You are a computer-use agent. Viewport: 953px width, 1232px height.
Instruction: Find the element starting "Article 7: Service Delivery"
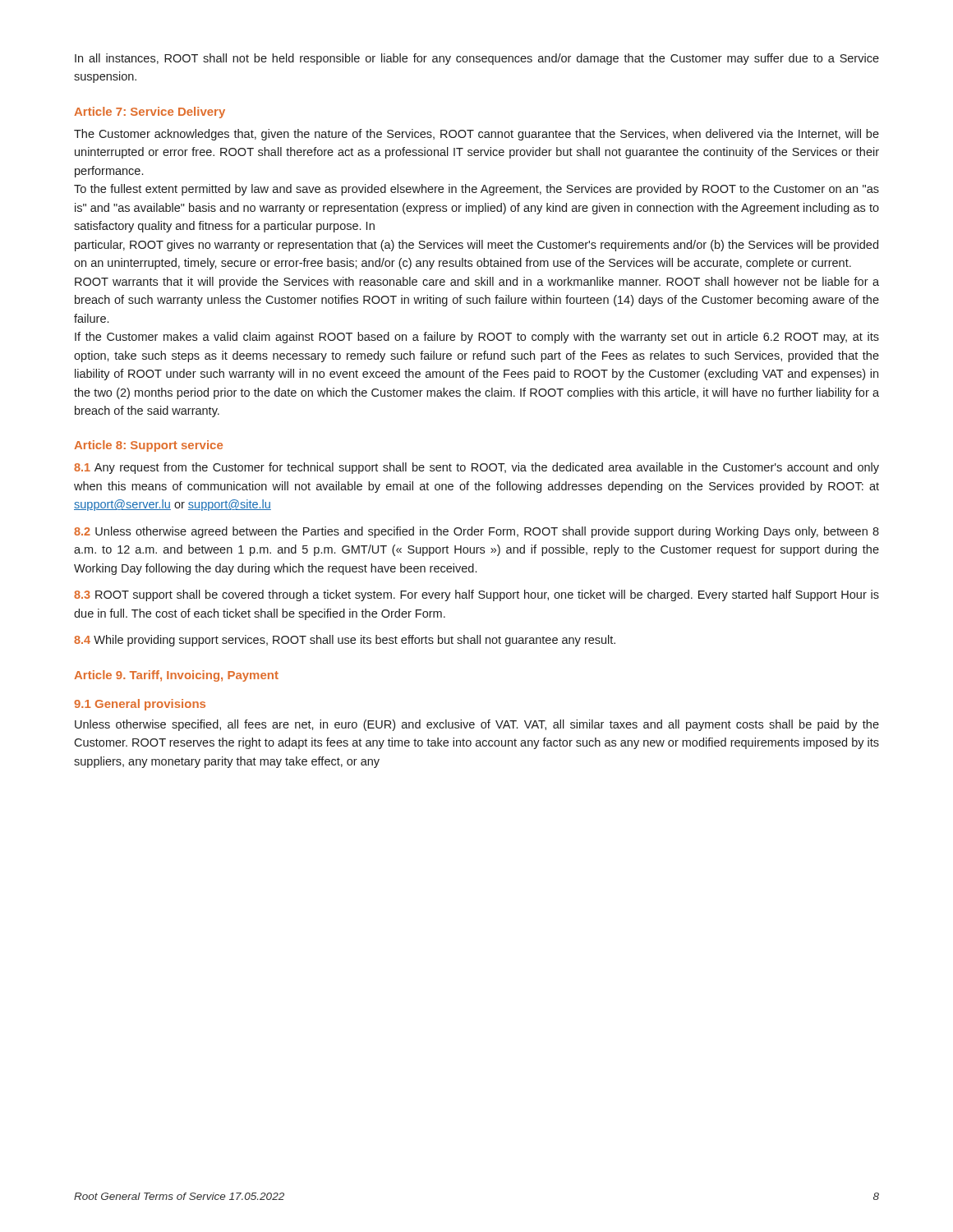[x=150, y=111]
